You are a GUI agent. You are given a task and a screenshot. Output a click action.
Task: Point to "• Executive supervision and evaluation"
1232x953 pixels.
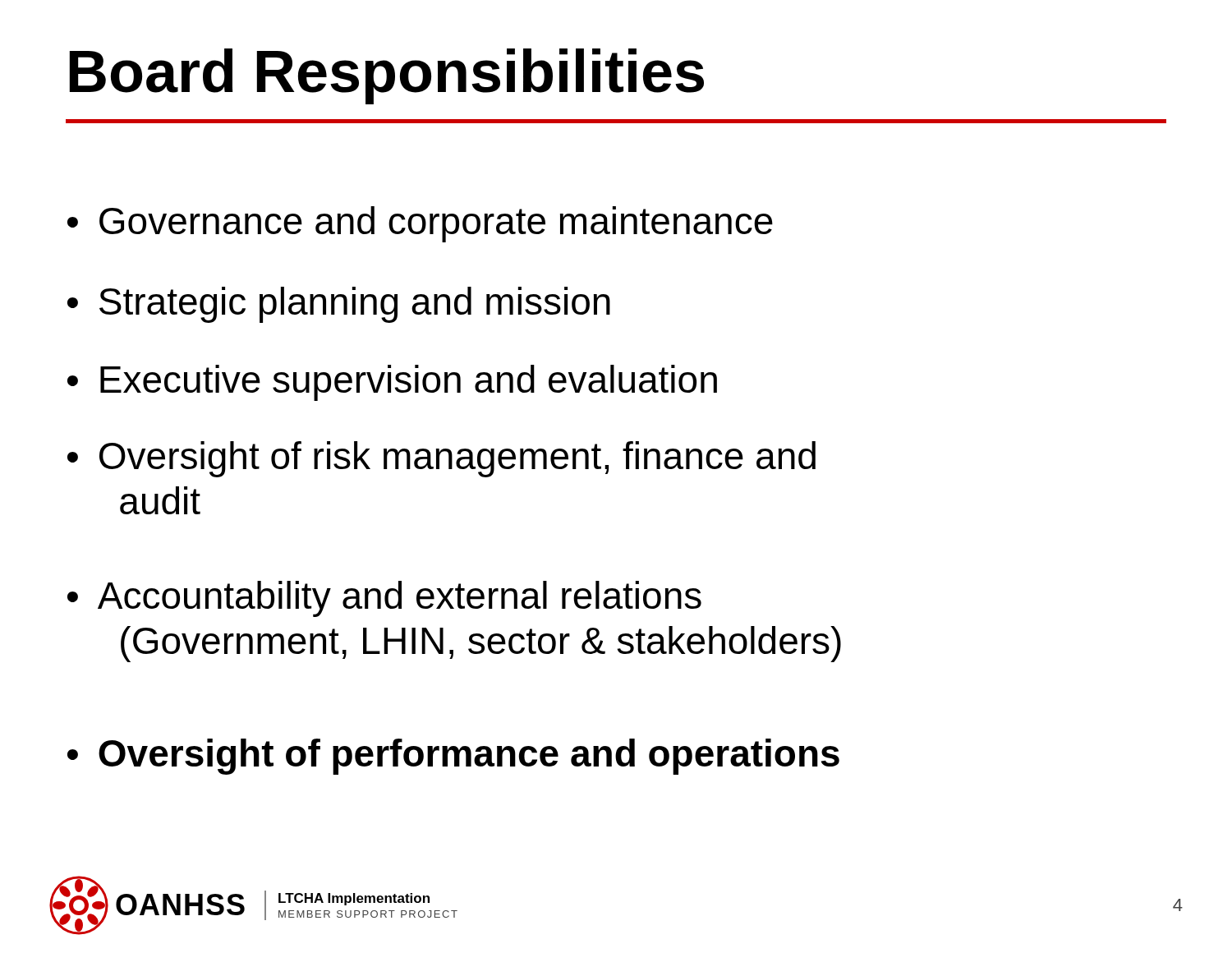tap(392, 380)
